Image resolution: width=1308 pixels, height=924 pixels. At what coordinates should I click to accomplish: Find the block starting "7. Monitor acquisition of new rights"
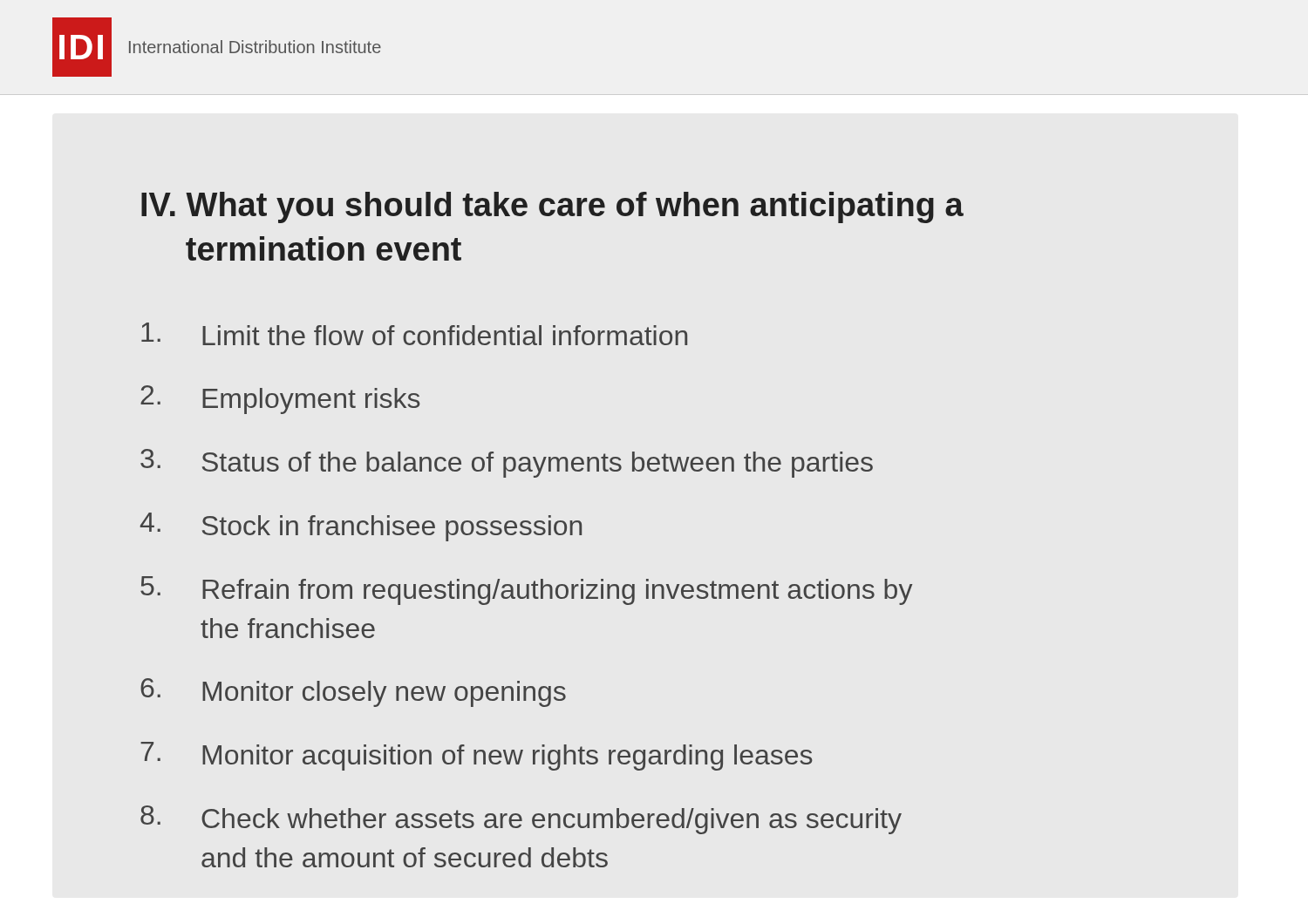[x=476, y=755]
